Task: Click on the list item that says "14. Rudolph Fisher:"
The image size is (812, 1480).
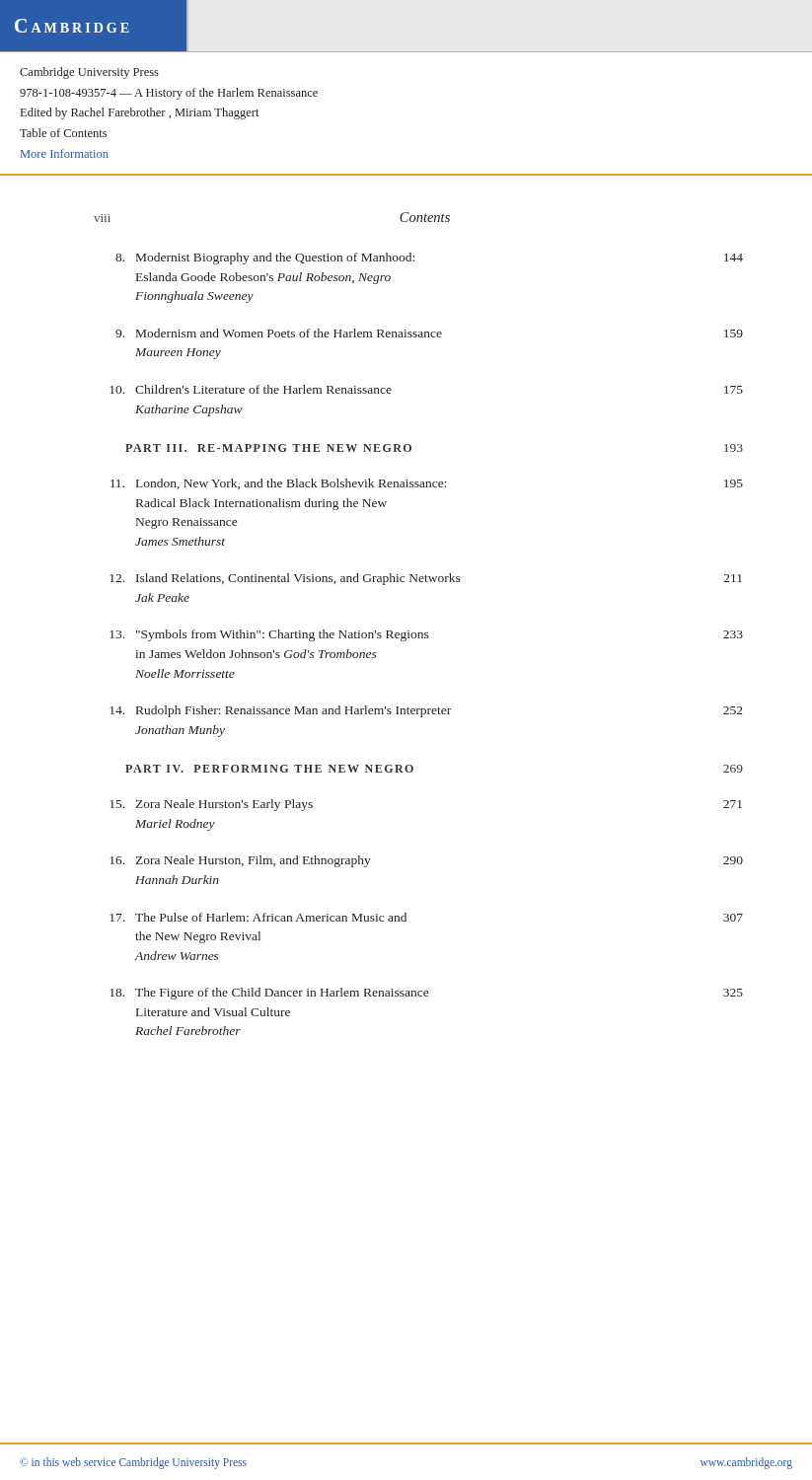Action: [418, 720]
